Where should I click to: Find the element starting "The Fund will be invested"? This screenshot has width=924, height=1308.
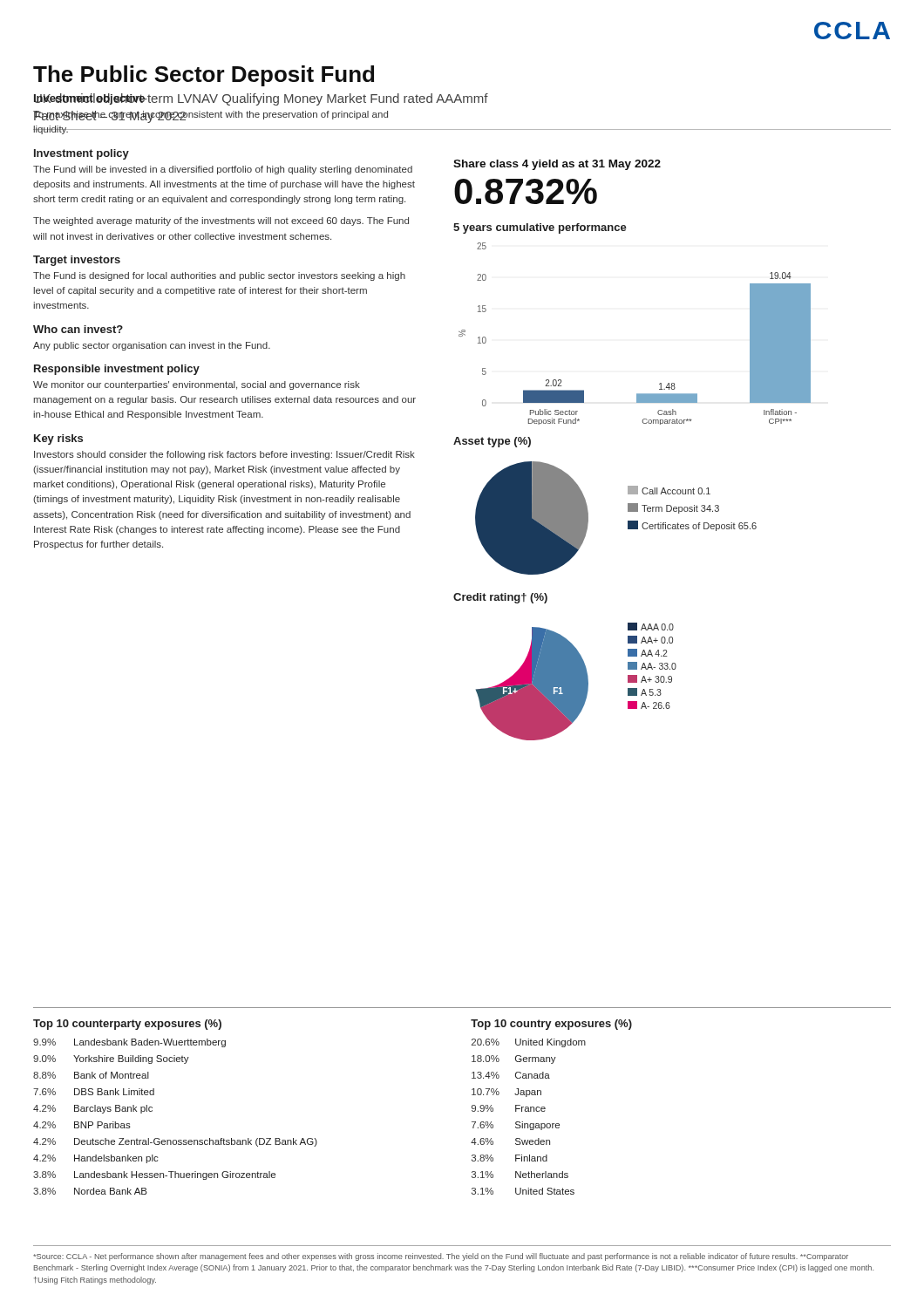[224, 184]
